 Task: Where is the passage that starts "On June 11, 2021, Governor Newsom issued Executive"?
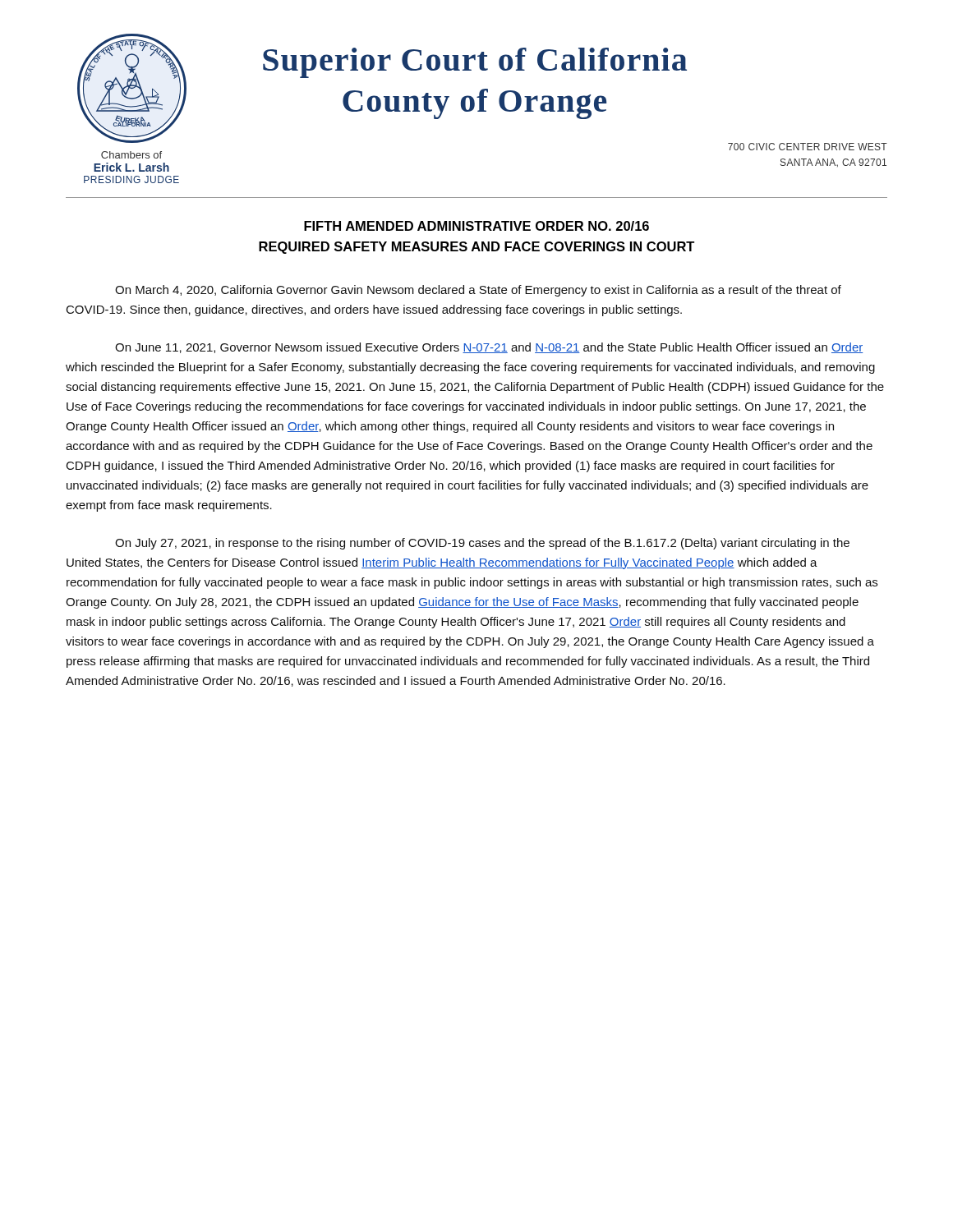[x=476, y=426]
